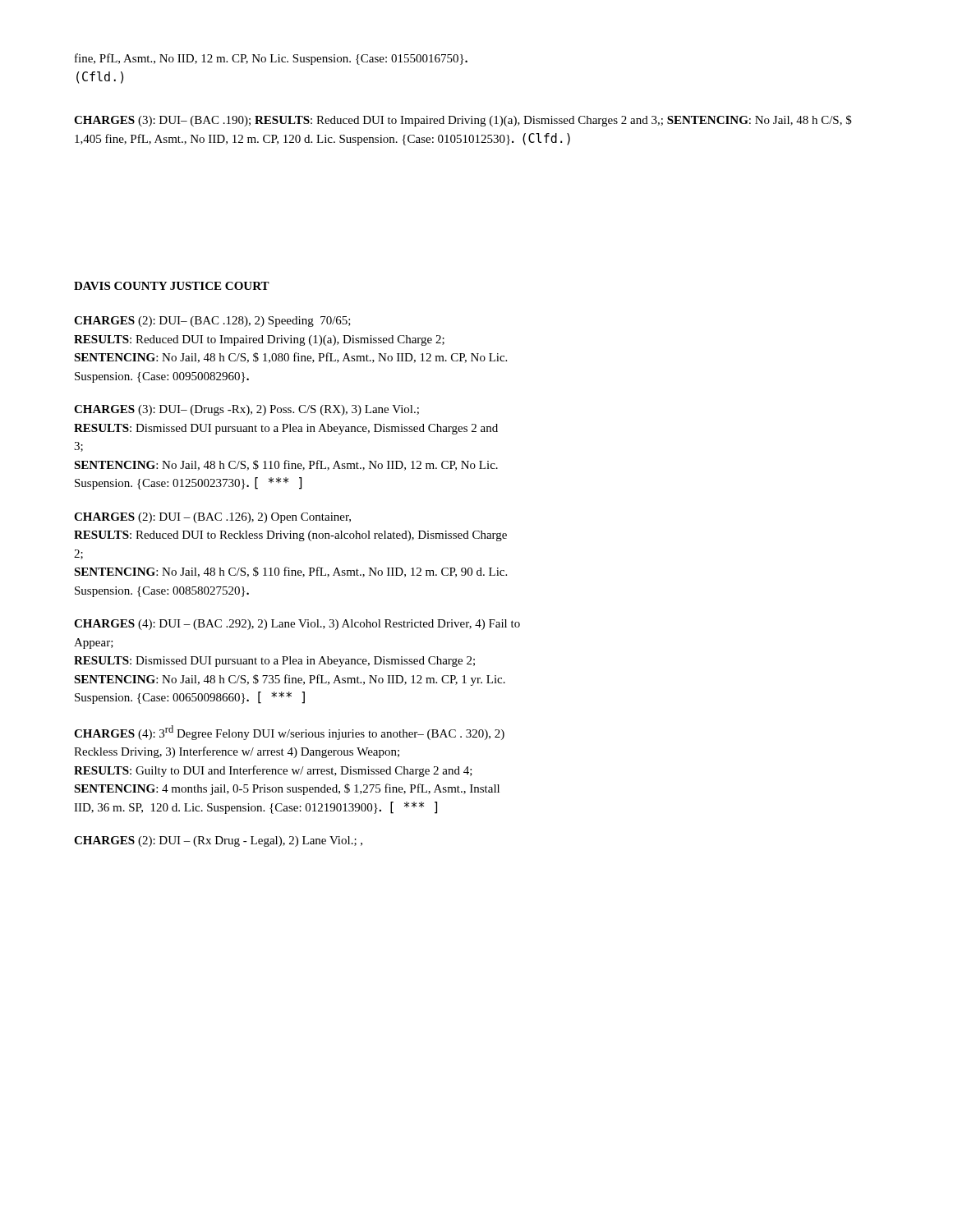The image size is (953, 1232).
Task: Locate the text block that reads "CHARGES (4): DUI – (BAC .292), 2)"
Action: 297,661
